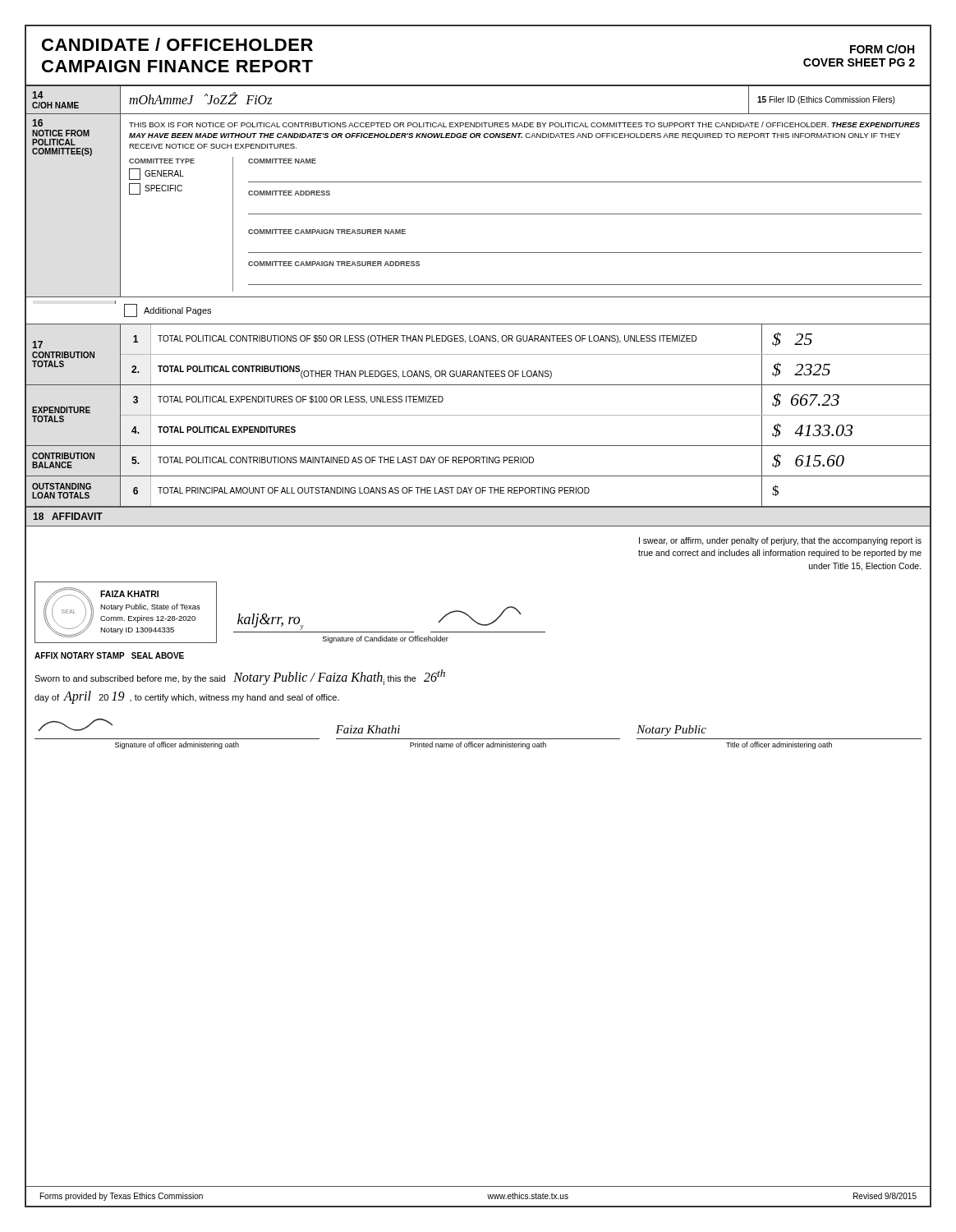This screenshot has height=1232, width=956.
Task: Navigate to the block starting "18 AFFIDAVIT"
Action: 68,516
